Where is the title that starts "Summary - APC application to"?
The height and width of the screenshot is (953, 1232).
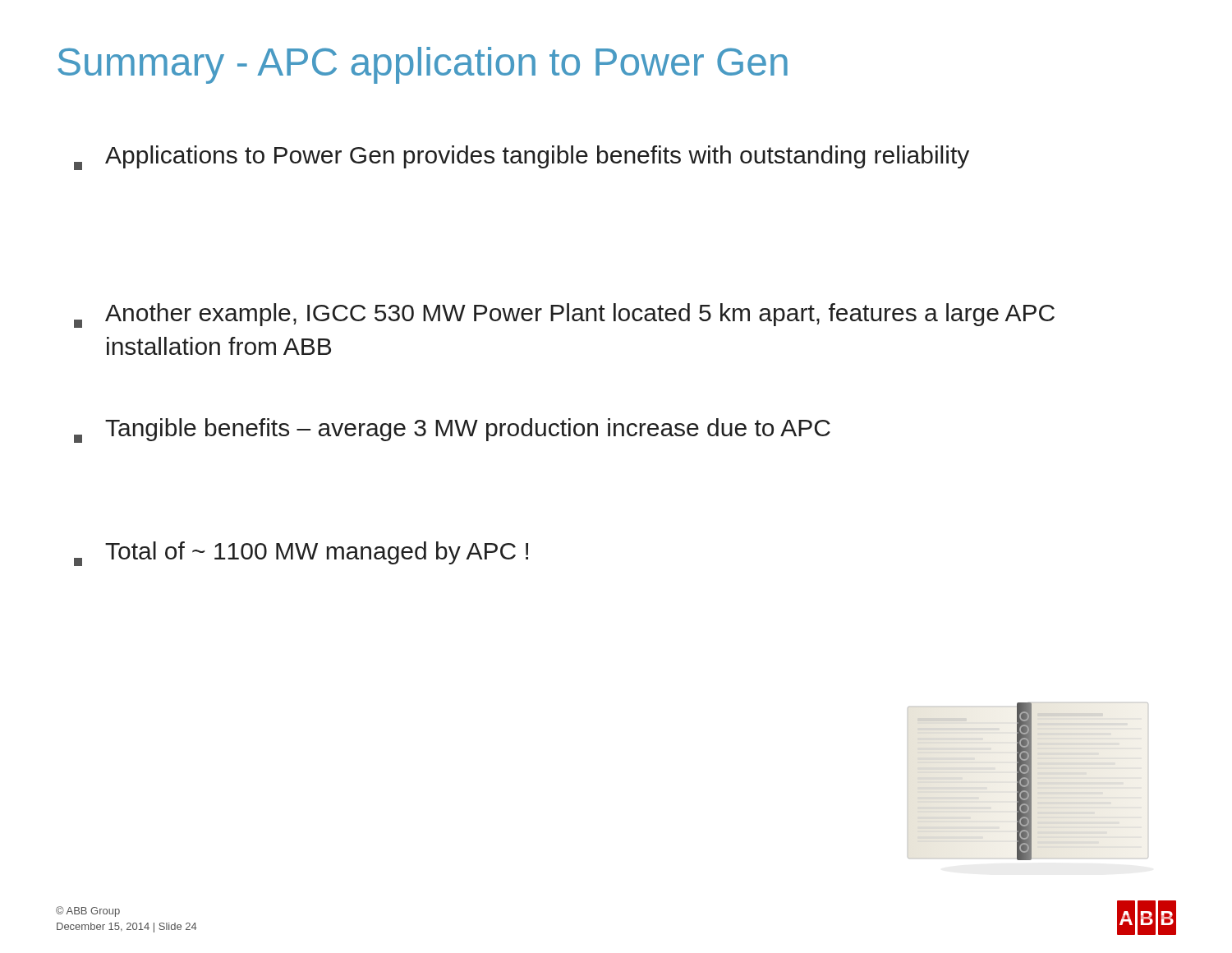423,62
